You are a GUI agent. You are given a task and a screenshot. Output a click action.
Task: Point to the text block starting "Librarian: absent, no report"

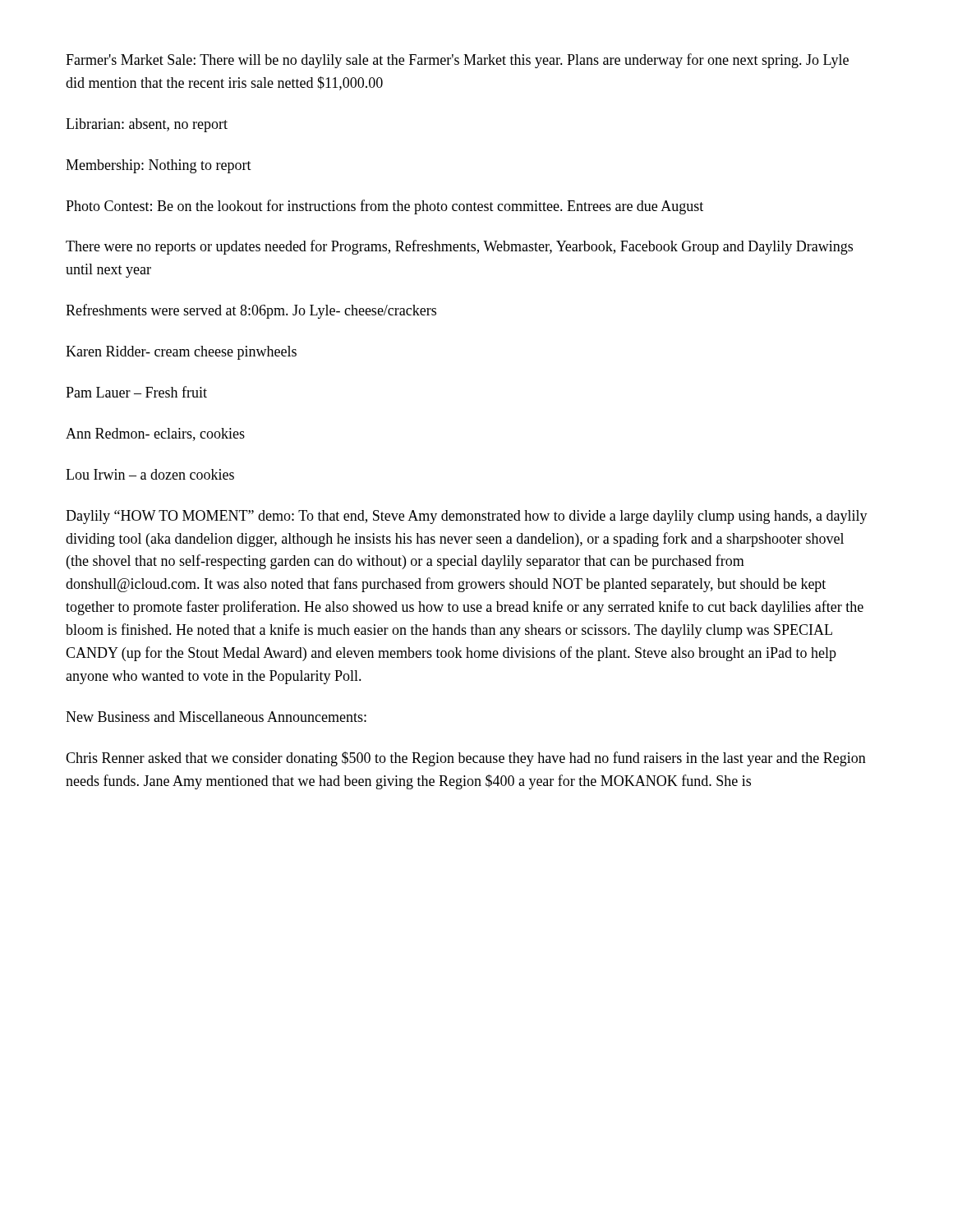[147, 124]
